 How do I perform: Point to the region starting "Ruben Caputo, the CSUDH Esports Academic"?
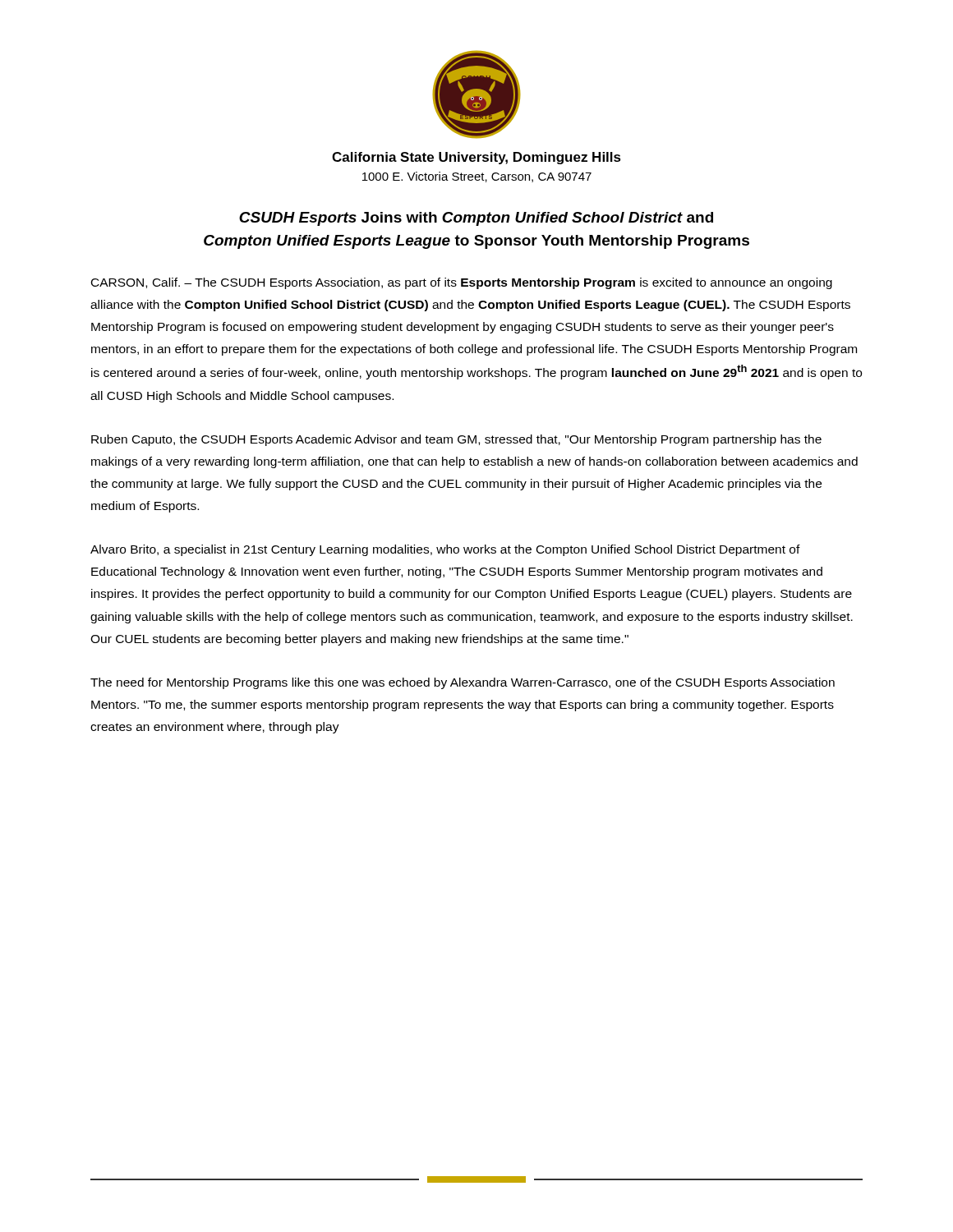coord(474,472)
